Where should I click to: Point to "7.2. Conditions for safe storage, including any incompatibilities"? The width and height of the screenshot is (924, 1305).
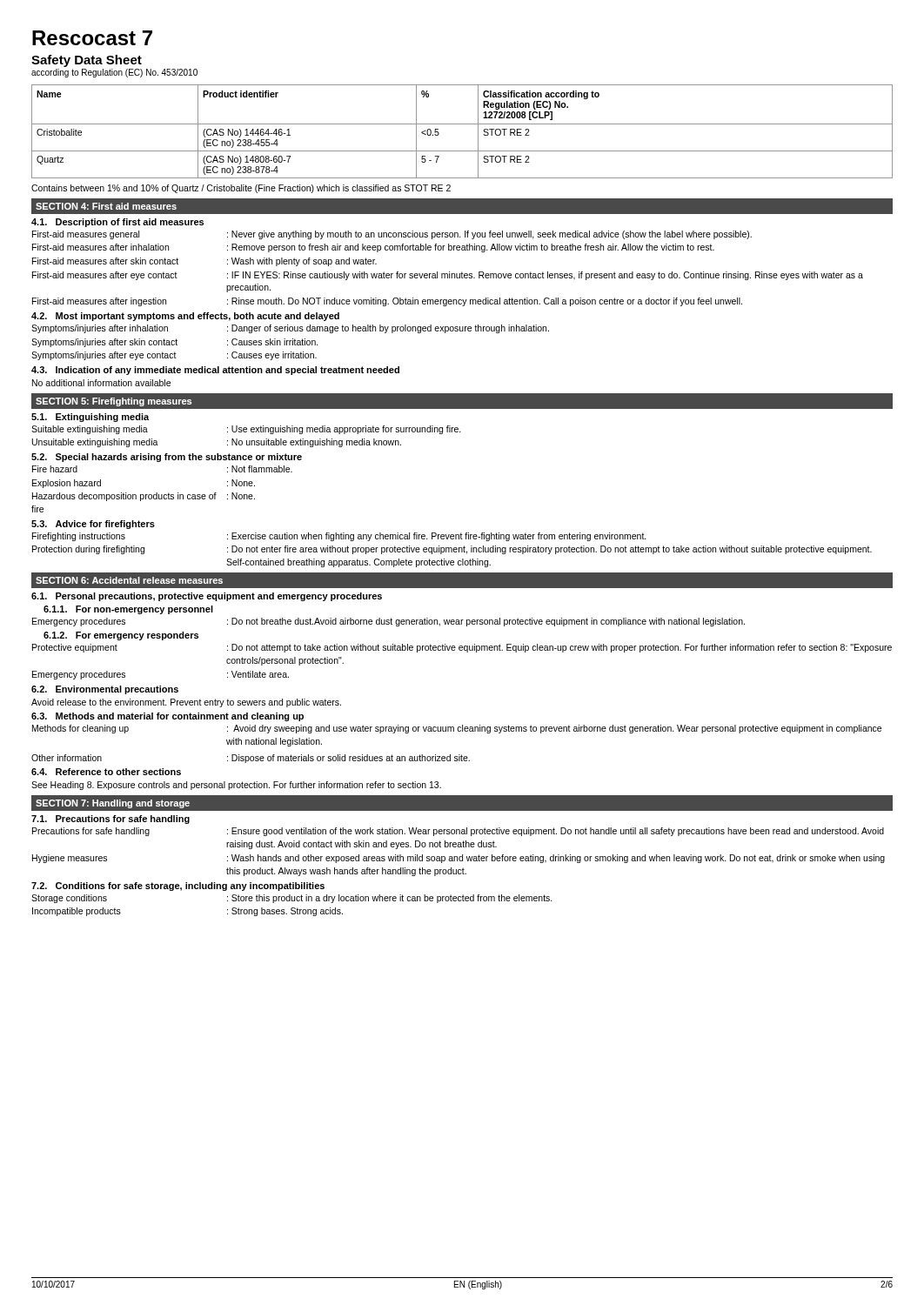click(178, 885)
